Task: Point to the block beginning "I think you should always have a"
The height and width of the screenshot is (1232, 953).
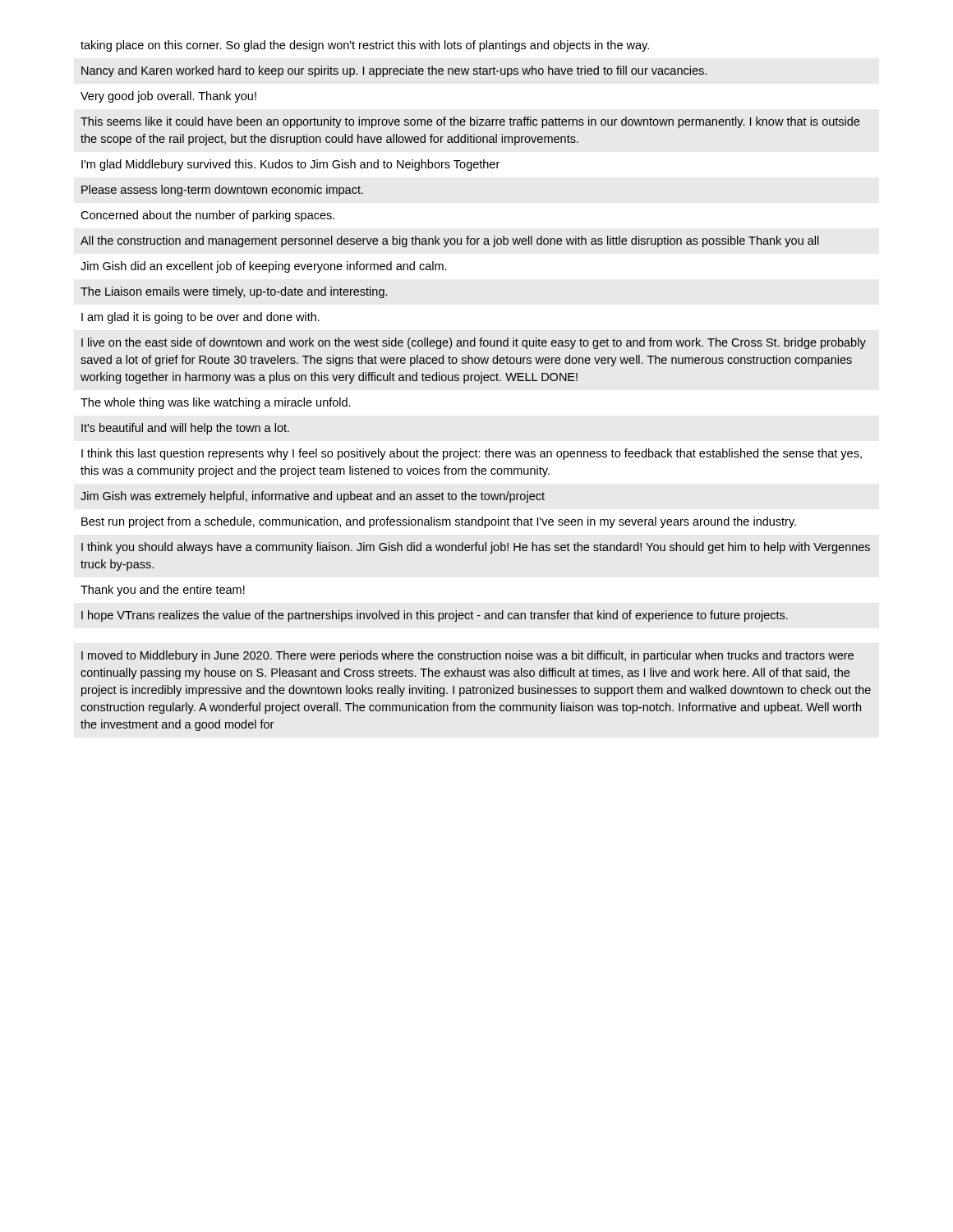Action: (475, 556)
